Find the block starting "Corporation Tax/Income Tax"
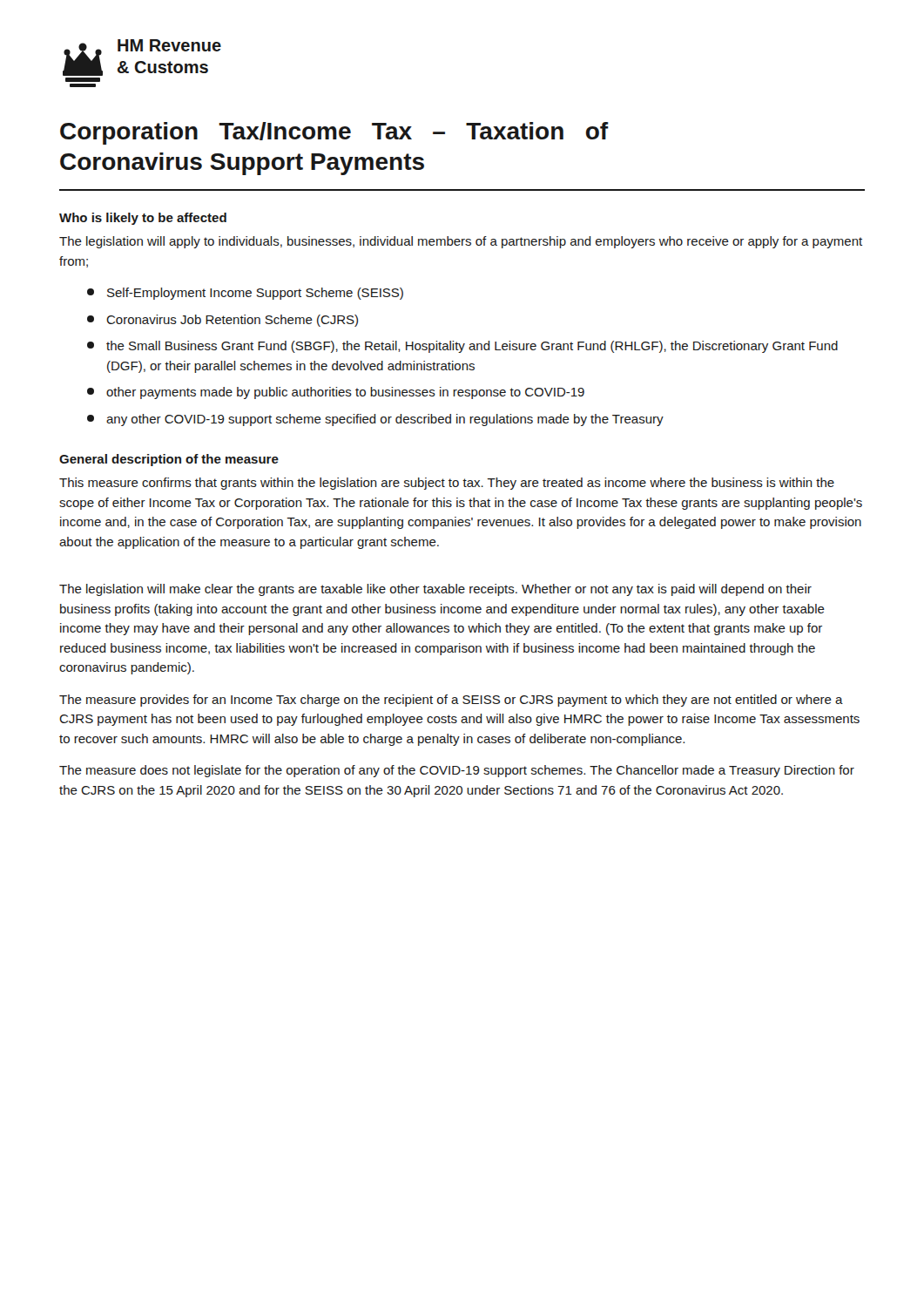Screen dimensions: 1307x924 pyautogui.click(x=462, y=146)
